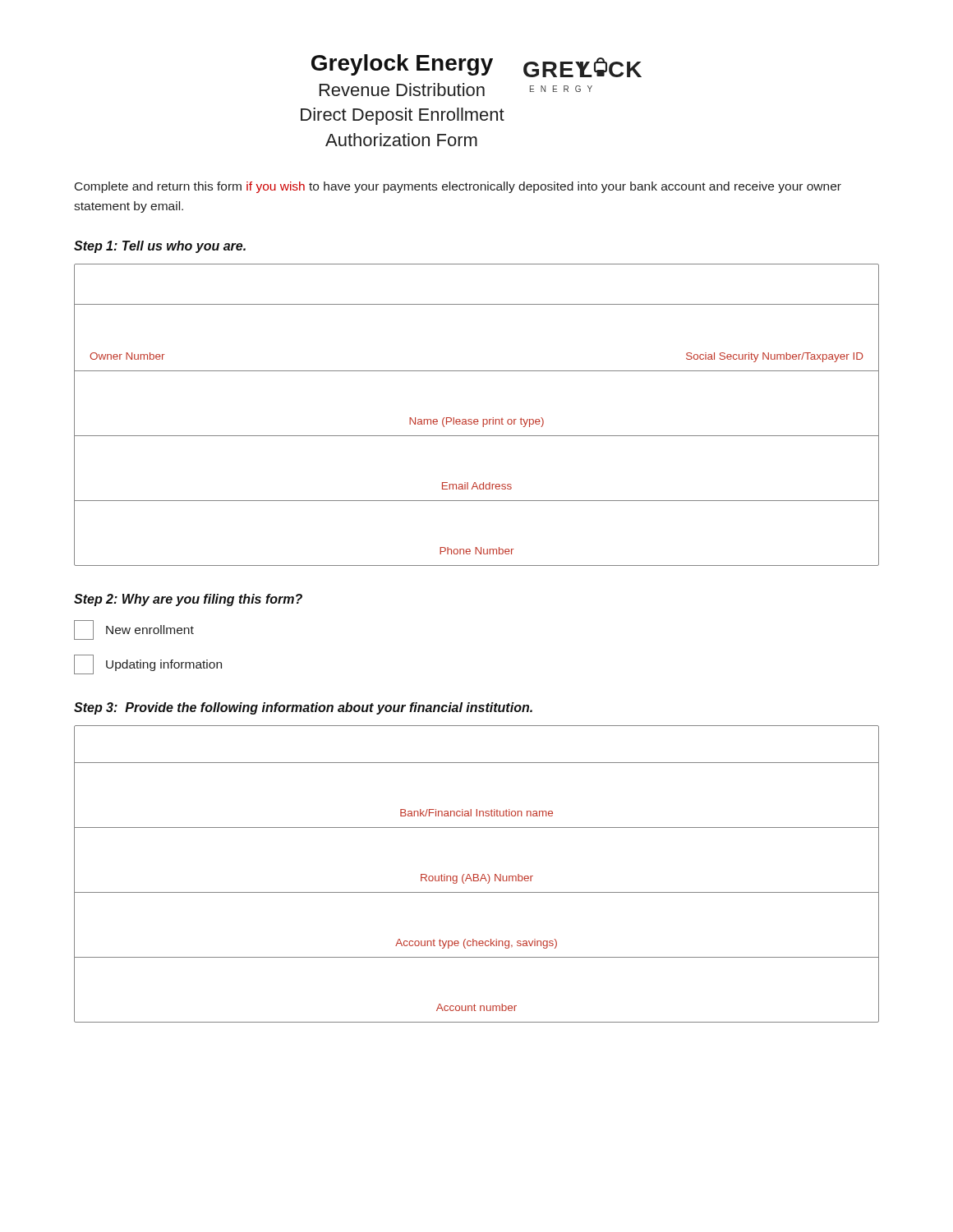Click on the text block containing "Complete and return"

point(458,196)
